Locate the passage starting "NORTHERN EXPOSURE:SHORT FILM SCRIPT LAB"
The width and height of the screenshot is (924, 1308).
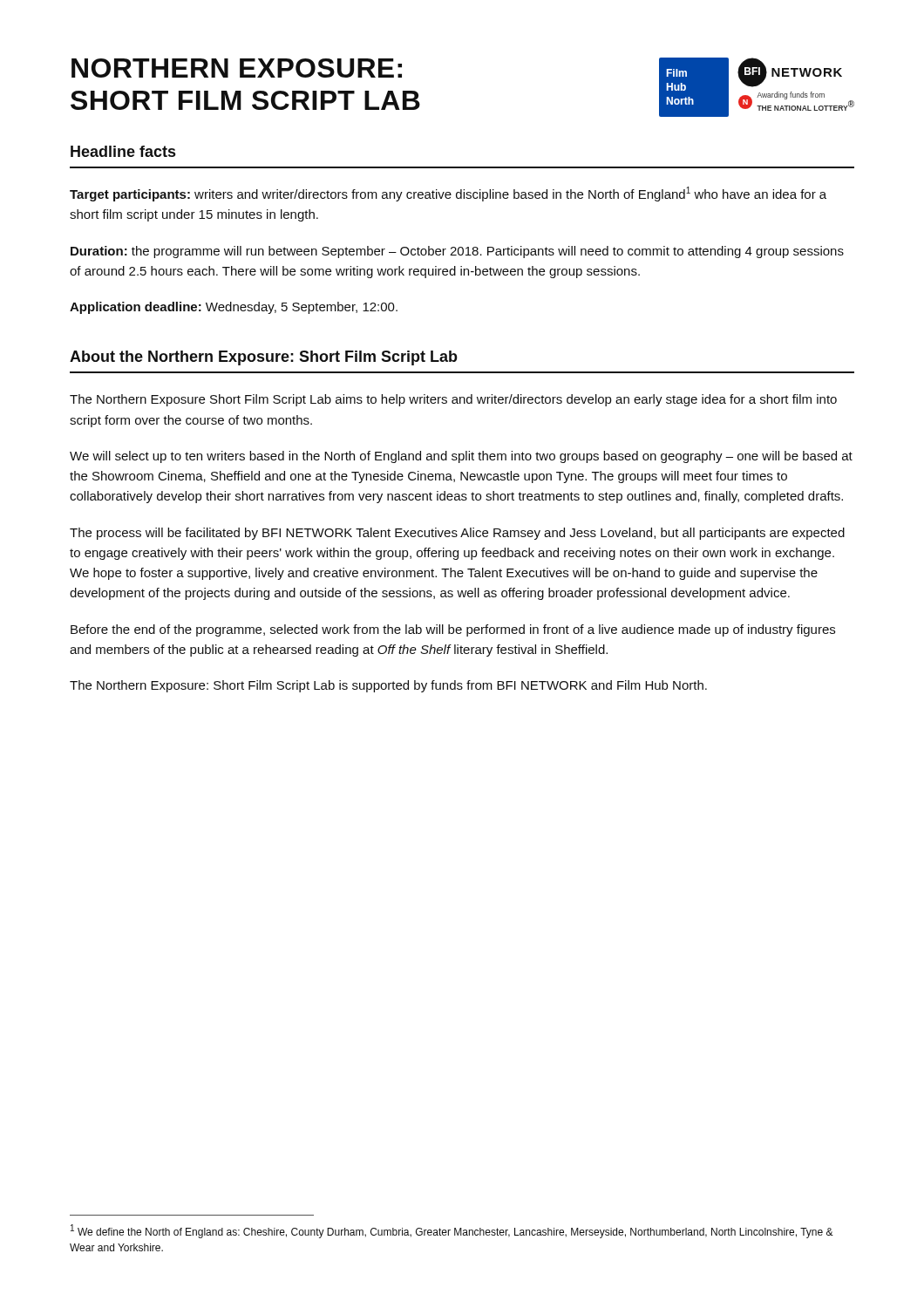(365, 84)
